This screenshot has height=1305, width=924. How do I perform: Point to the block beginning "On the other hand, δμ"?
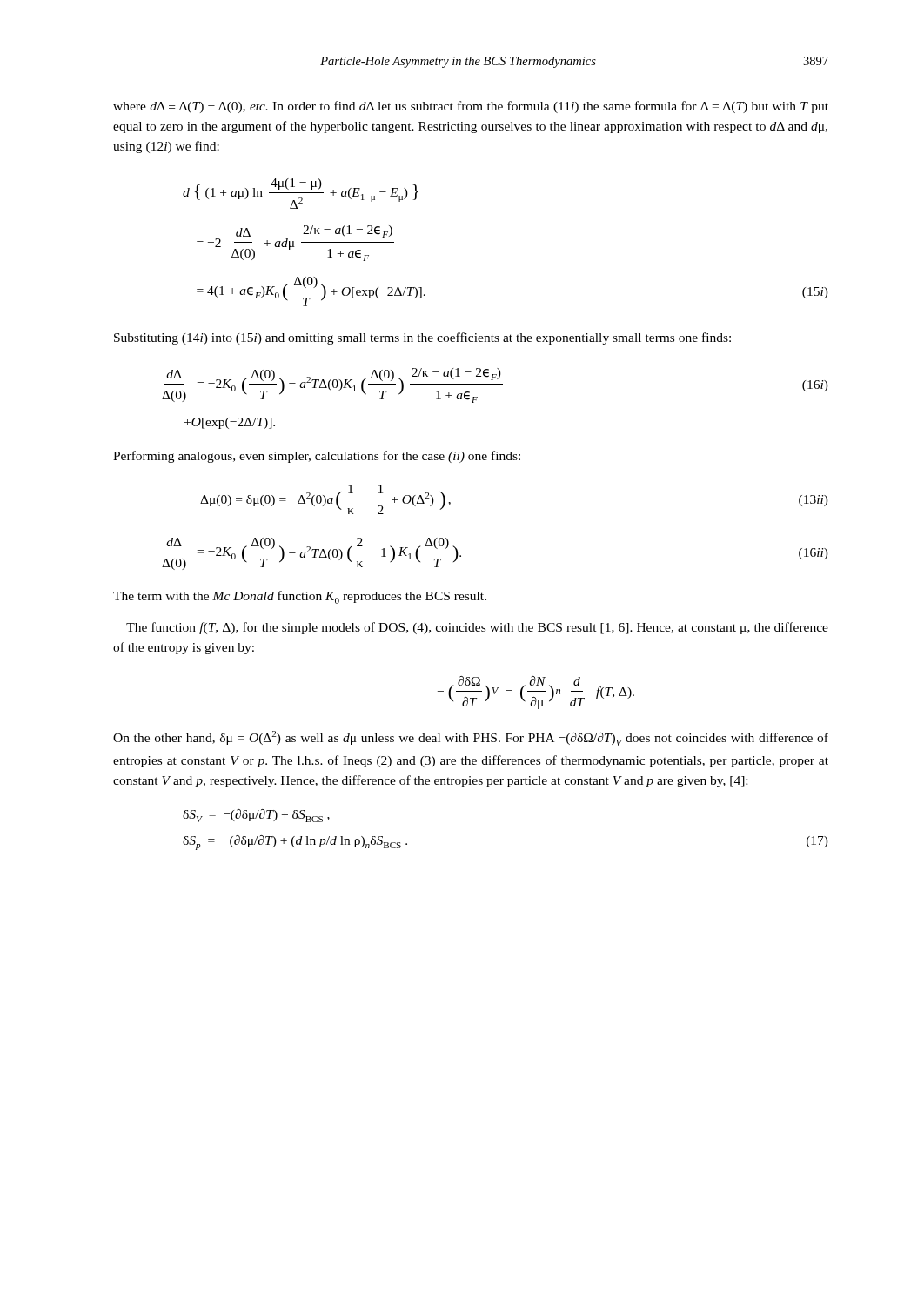[x=471, y=757]
